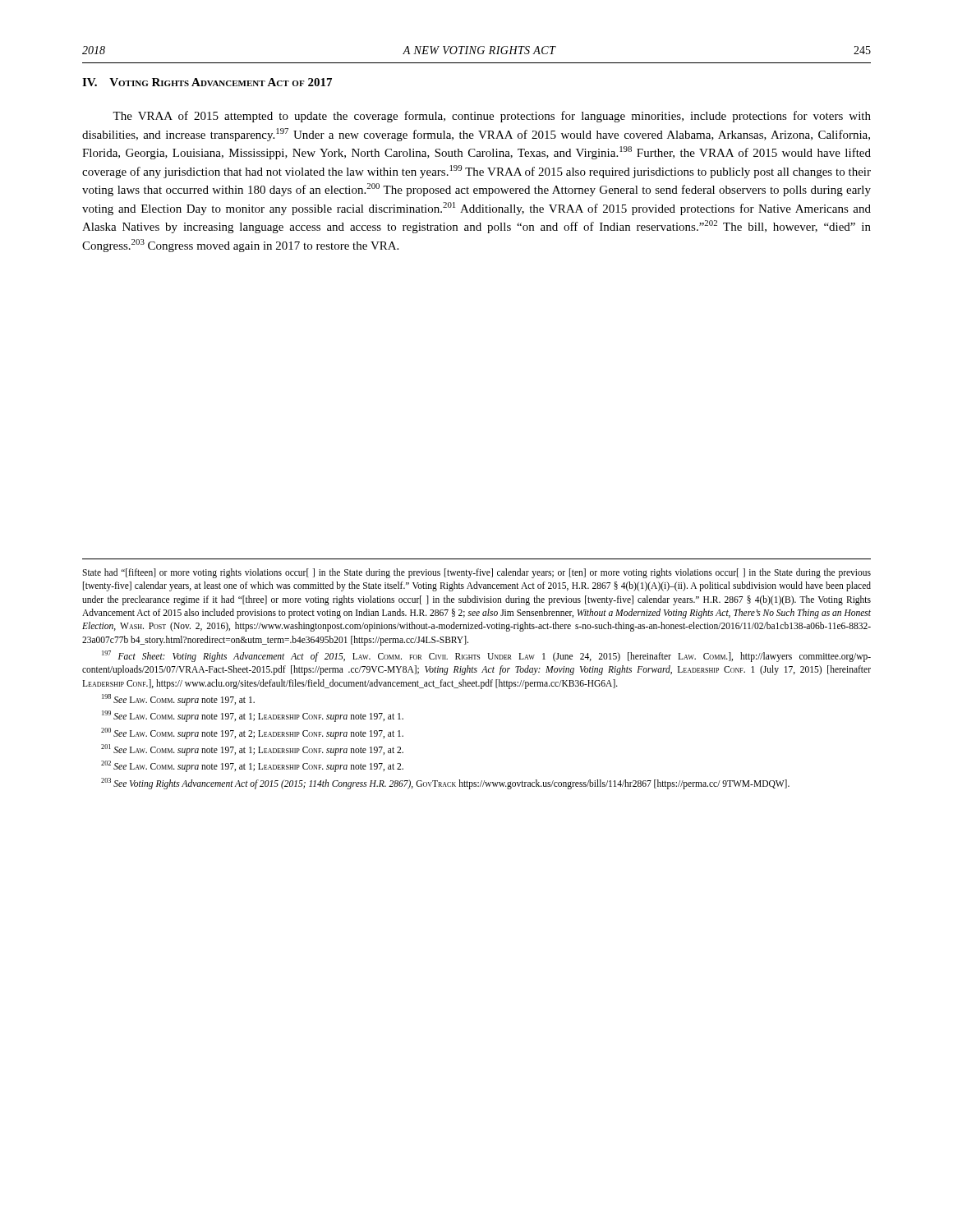Navigate to the text block starting "The VRAA of"
The width and height of the screenshot is (953, 1232).
[x=476, y=181]
